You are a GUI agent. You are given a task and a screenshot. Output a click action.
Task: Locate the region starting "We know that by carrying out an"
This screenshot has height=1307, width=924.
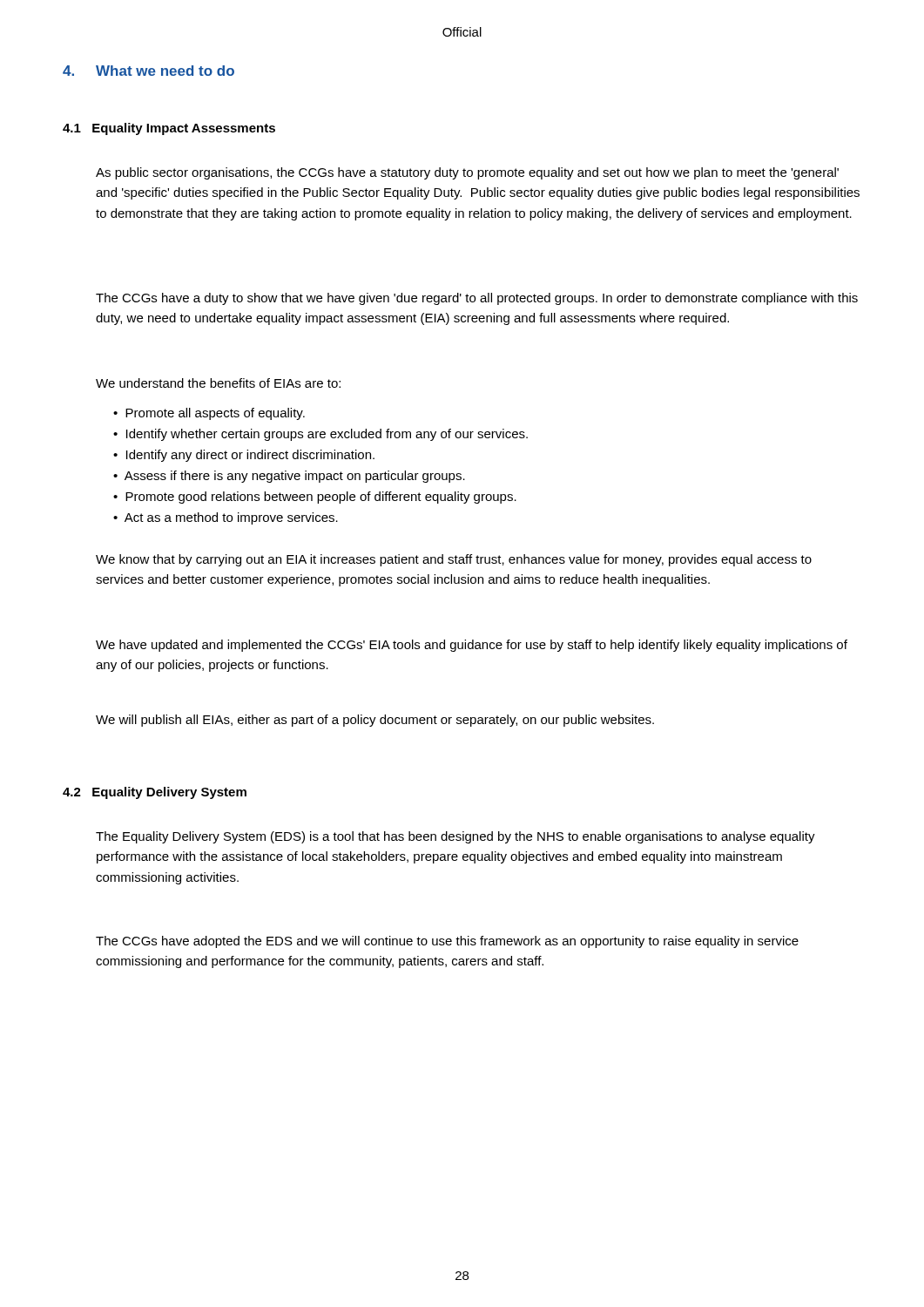(454, 569)
